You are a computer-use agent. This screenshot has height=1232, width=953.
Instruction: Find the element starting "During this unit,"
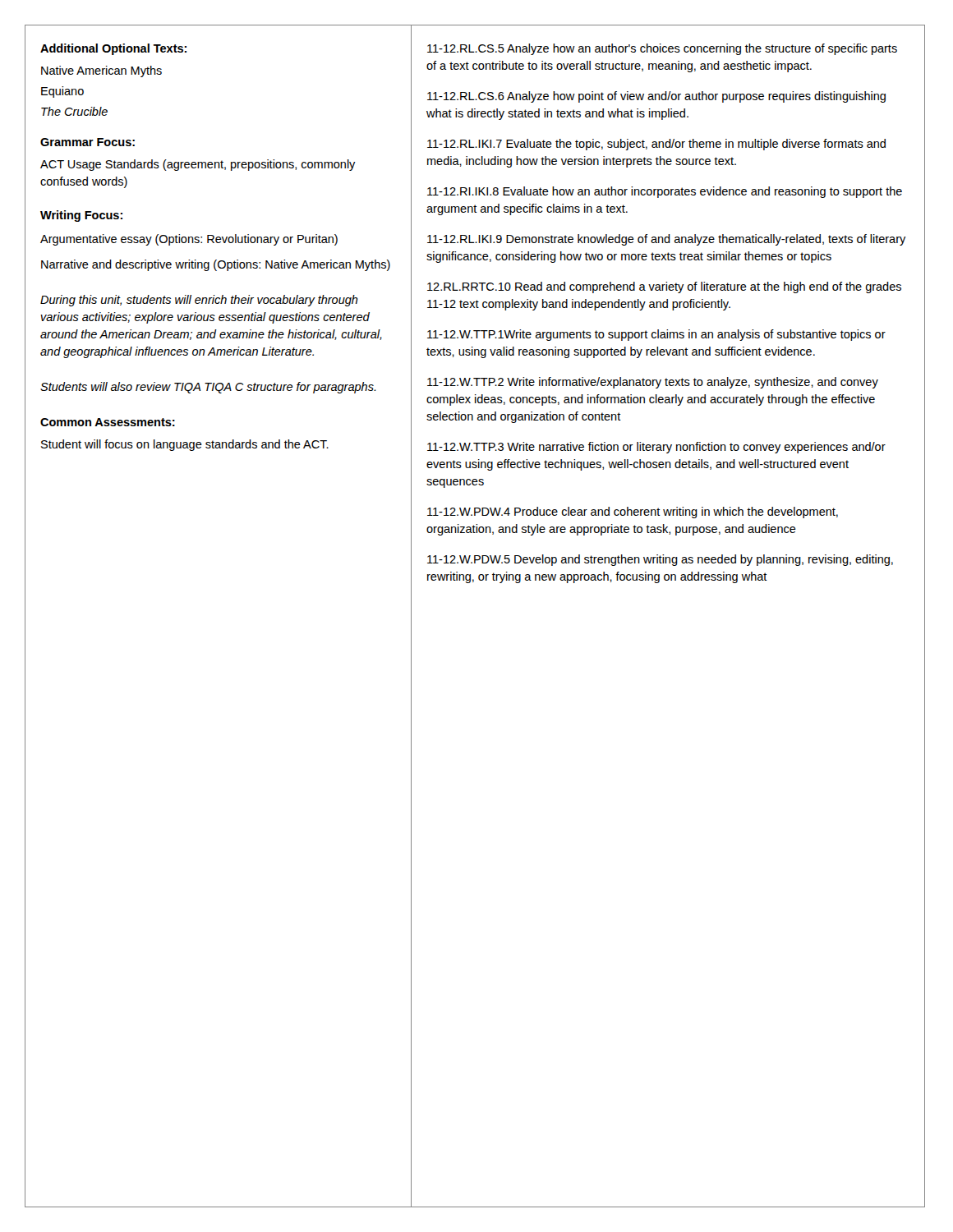click(x=212, y=326)
